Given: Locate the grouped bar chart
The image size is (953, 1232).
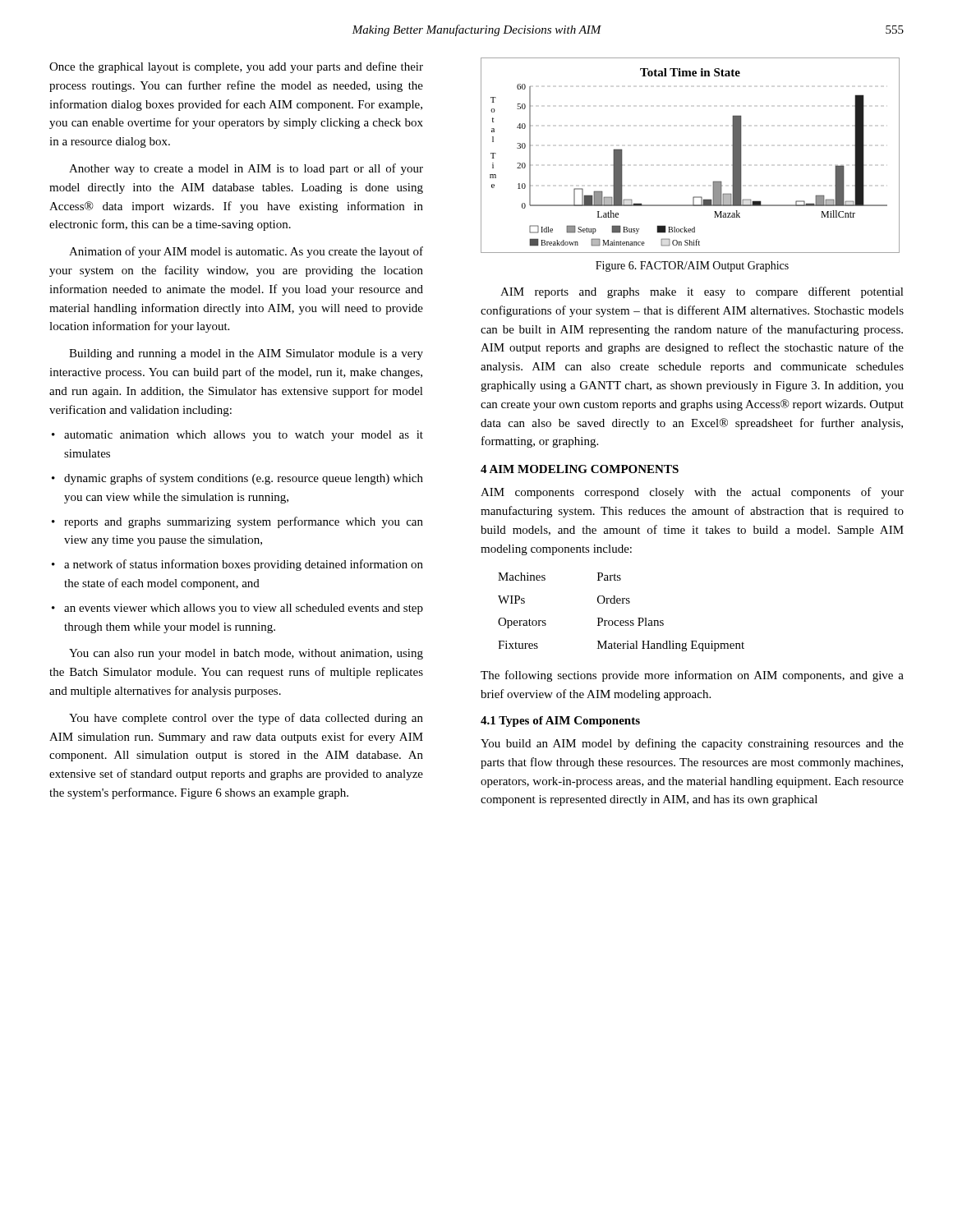Looking at the screenshot, I should point(692,157).
